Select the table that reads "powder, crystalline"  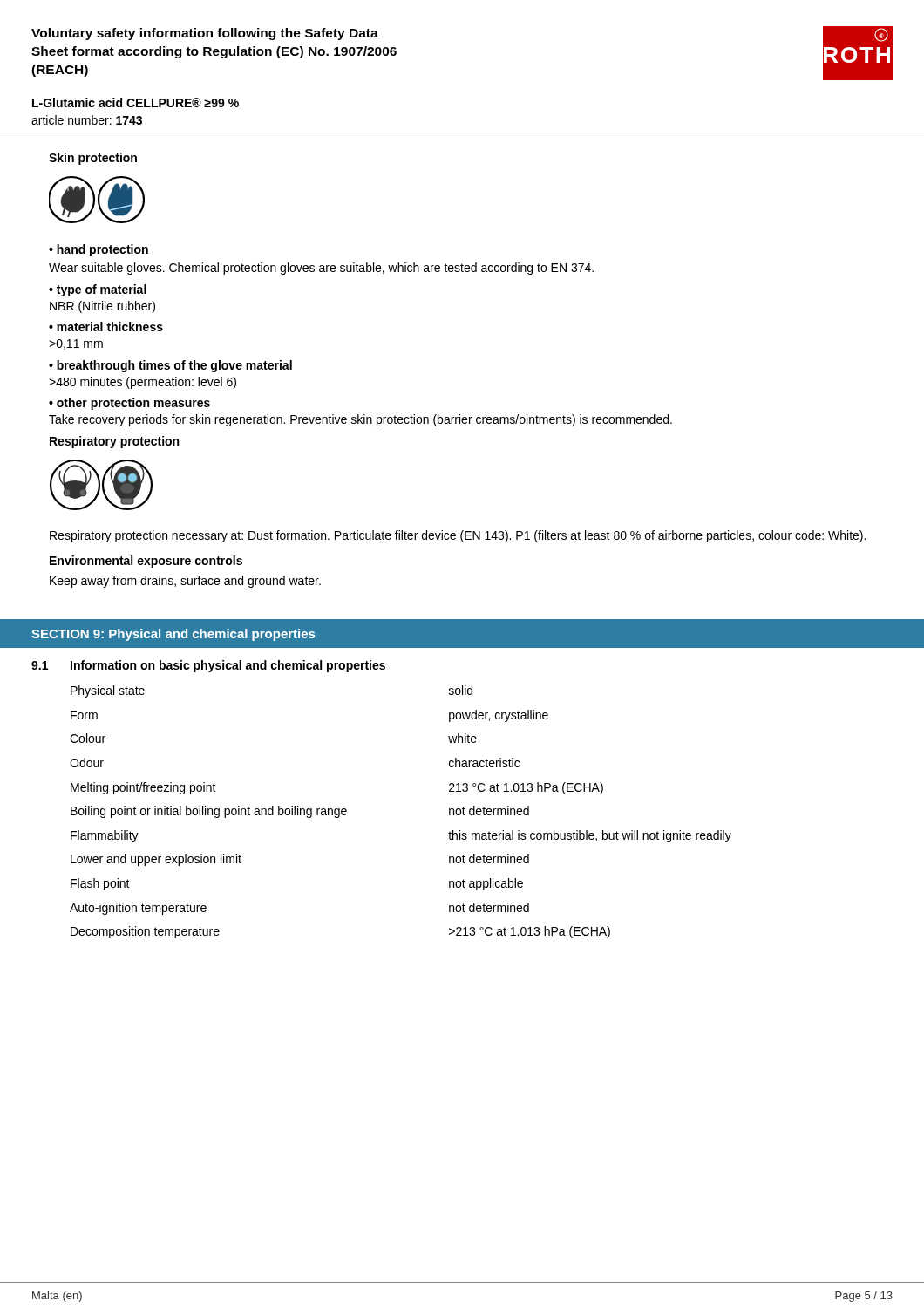tap(481, 812)
